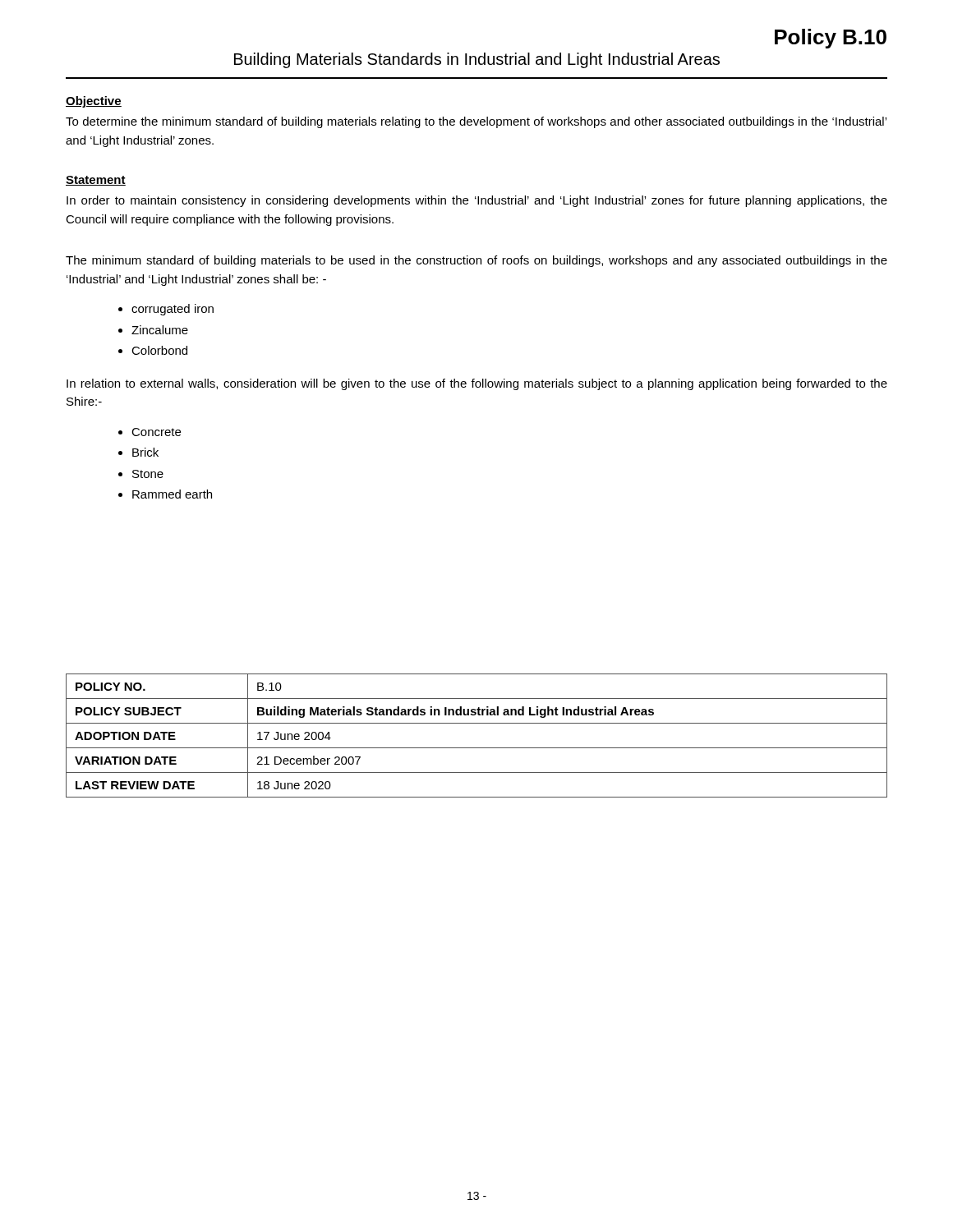Image resolution: width=953 pixels, height=1232 pixels.
Task: Locate the text block that says "The minimum standard of building materials"
Action: pyautogui.click(x=476, y=269)
